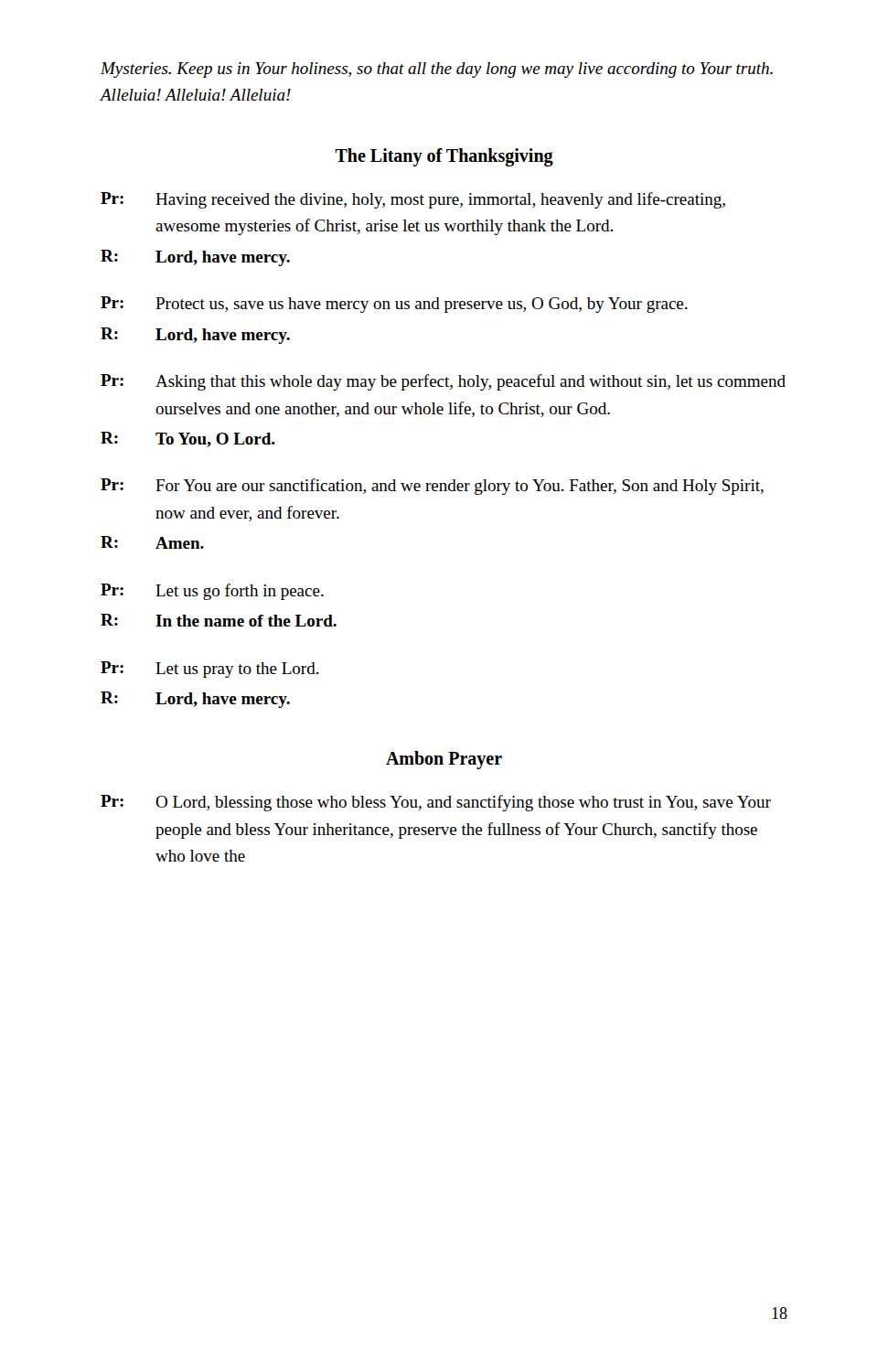The width and height of the screenshot is (888, 1372).
Task: Select the section header containing "The Litany of Thanksgiving"
Action: pyautogui.click(x=444, y=155)
